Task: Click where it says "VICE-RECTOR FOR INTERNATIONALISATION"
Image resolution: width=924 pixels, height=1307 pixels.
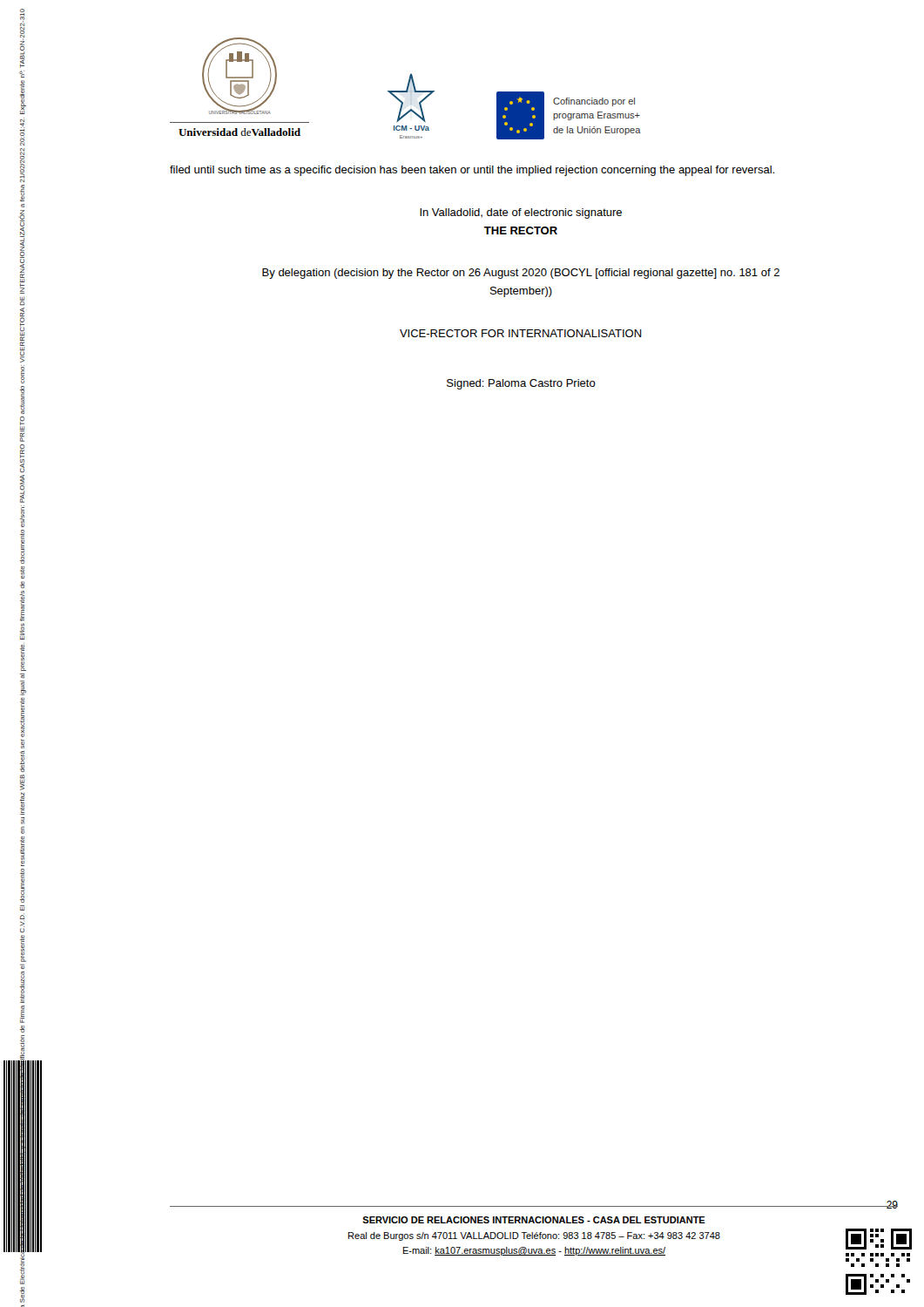Action: click(521, 333)
